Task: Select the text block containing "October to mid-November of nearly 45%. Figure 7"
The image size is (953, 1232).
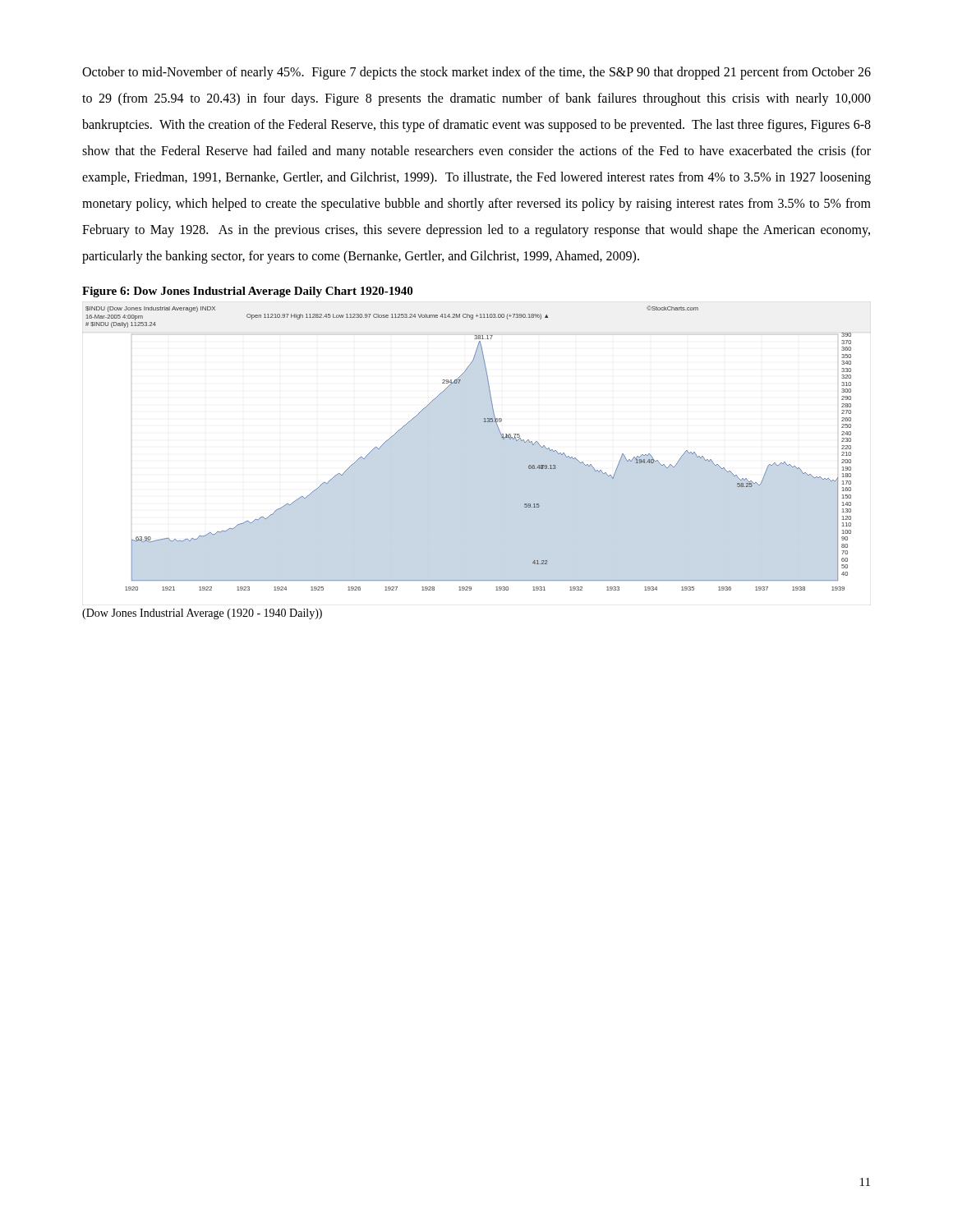Action: click(476, 164)
